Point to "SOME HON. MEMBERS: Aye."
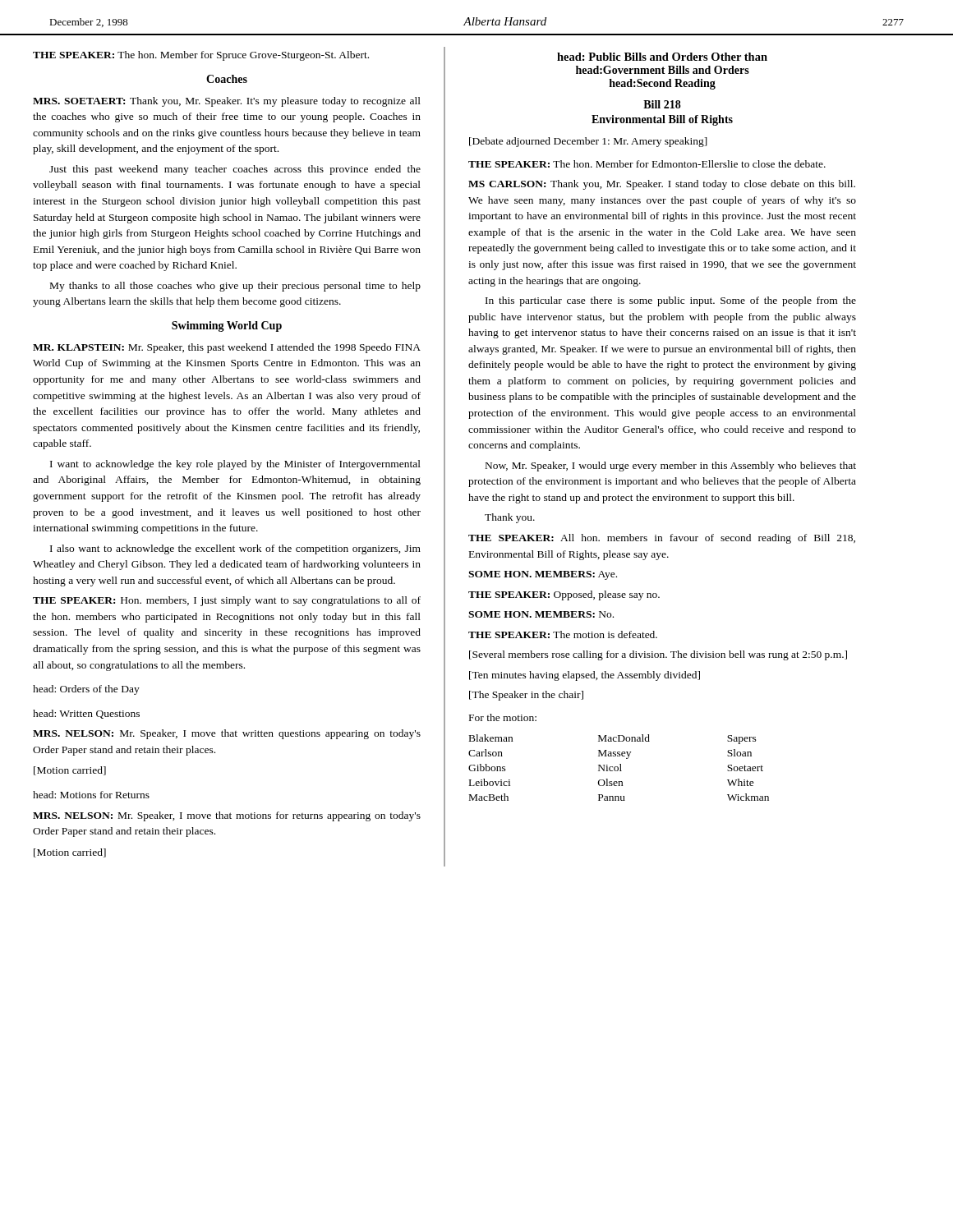Viewport: 953px width, 1232px height. tap(543, 575)
